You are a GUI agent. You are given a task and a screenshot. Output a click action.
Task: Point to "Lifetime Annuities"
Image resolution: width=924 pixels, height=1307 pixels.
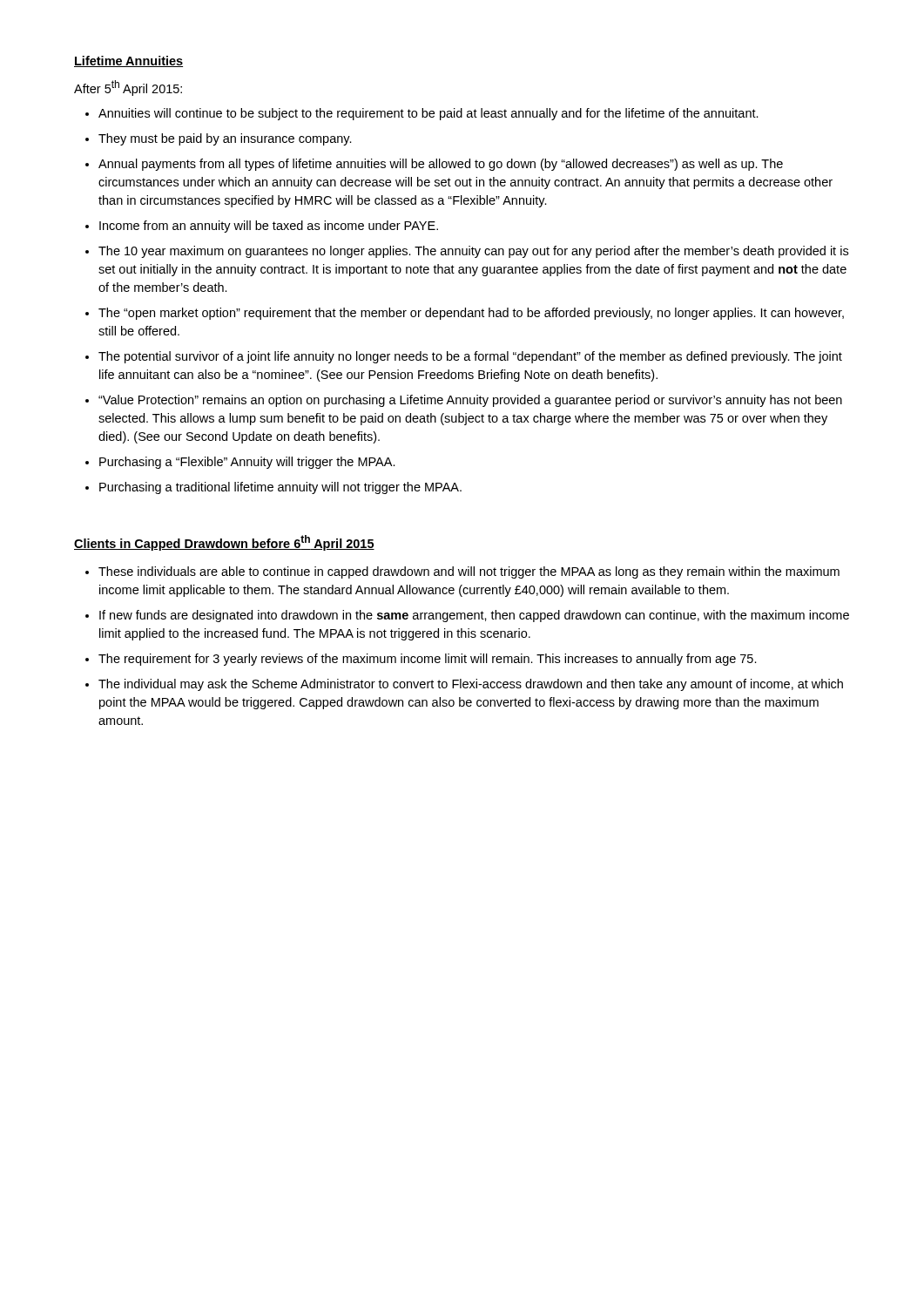pyautogui.click(x=129, y=61)
